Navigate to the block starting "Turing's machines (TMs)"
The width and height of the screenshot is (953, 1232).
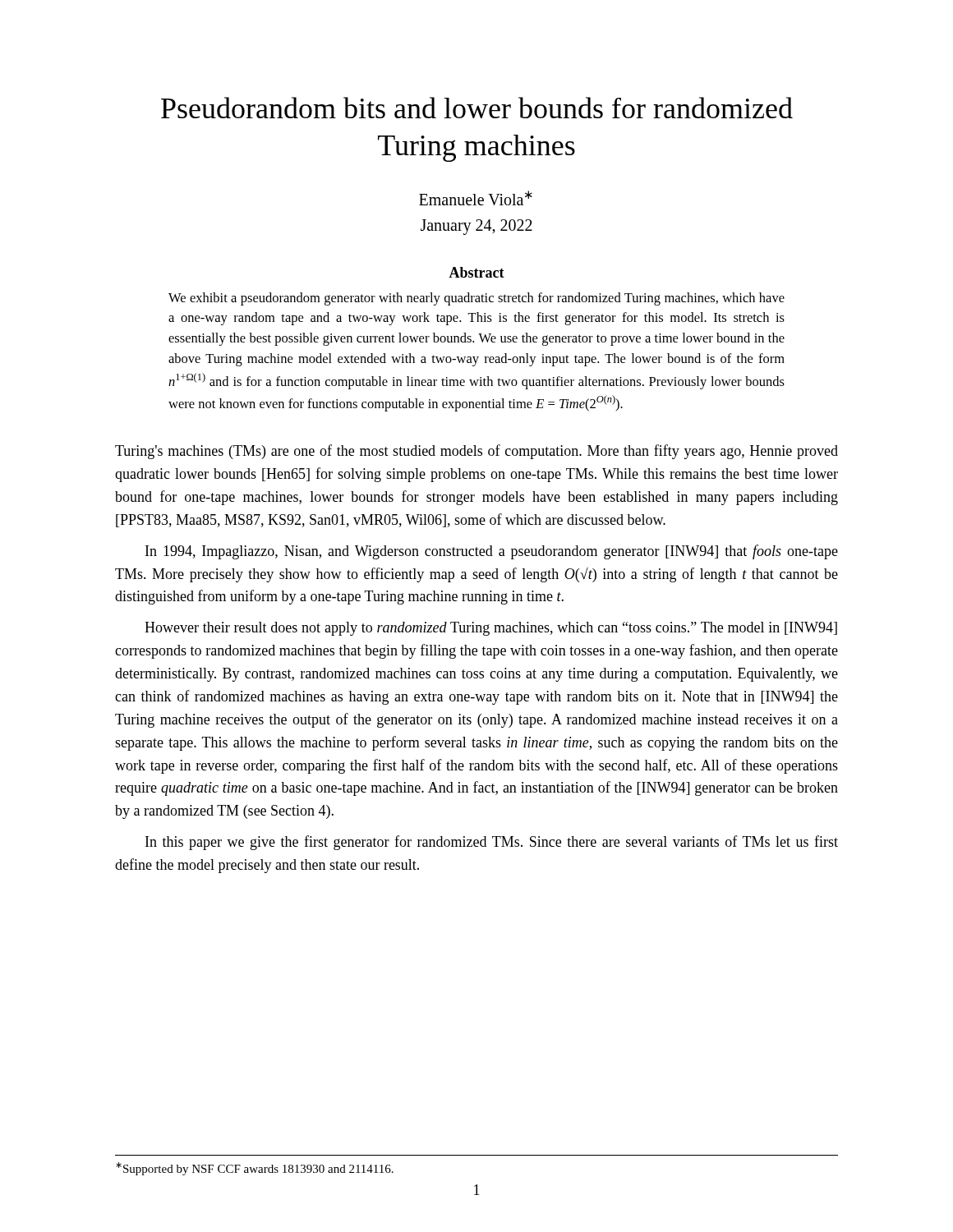[x=476, y=485]
